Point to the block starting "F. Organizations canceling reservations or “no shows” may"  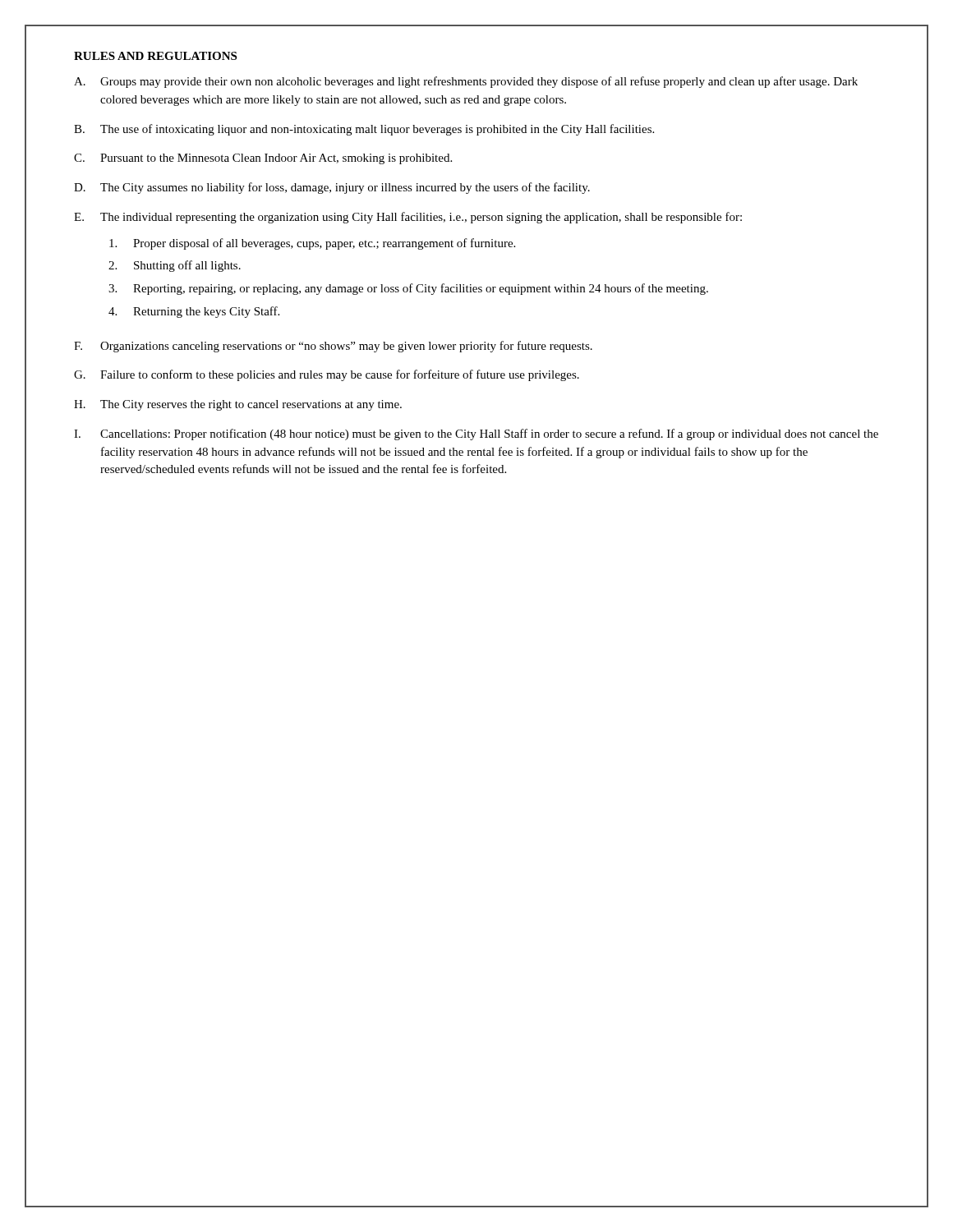(476, 346)
